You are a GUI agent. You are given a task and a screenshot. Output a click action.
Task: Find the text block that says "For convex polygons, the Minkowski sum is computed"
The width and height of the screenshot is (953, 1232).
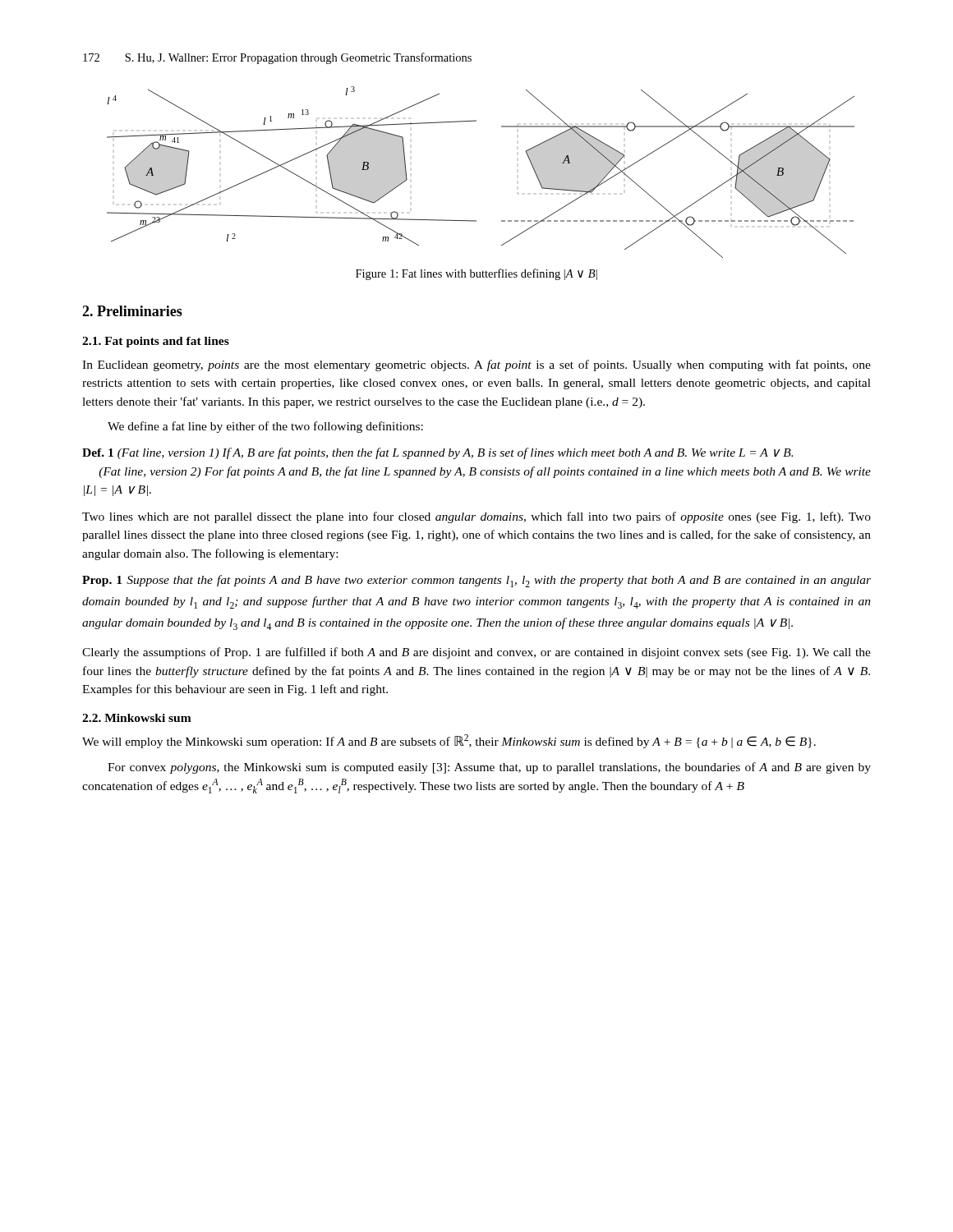click(476, 778)
